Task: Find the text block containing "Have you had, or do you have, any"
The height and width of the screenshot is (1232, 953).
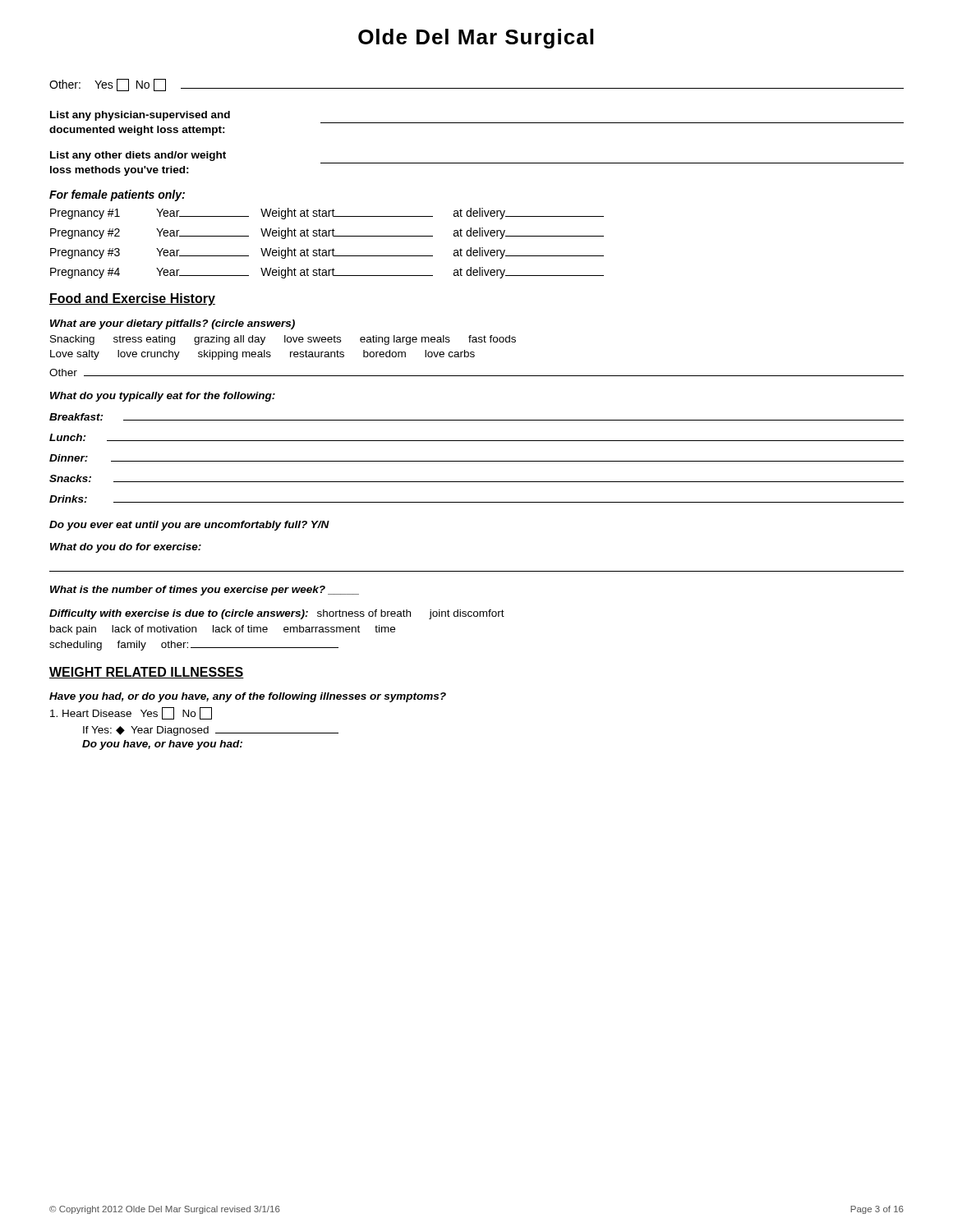Action: pyautogui.click(x=248, y=696)
